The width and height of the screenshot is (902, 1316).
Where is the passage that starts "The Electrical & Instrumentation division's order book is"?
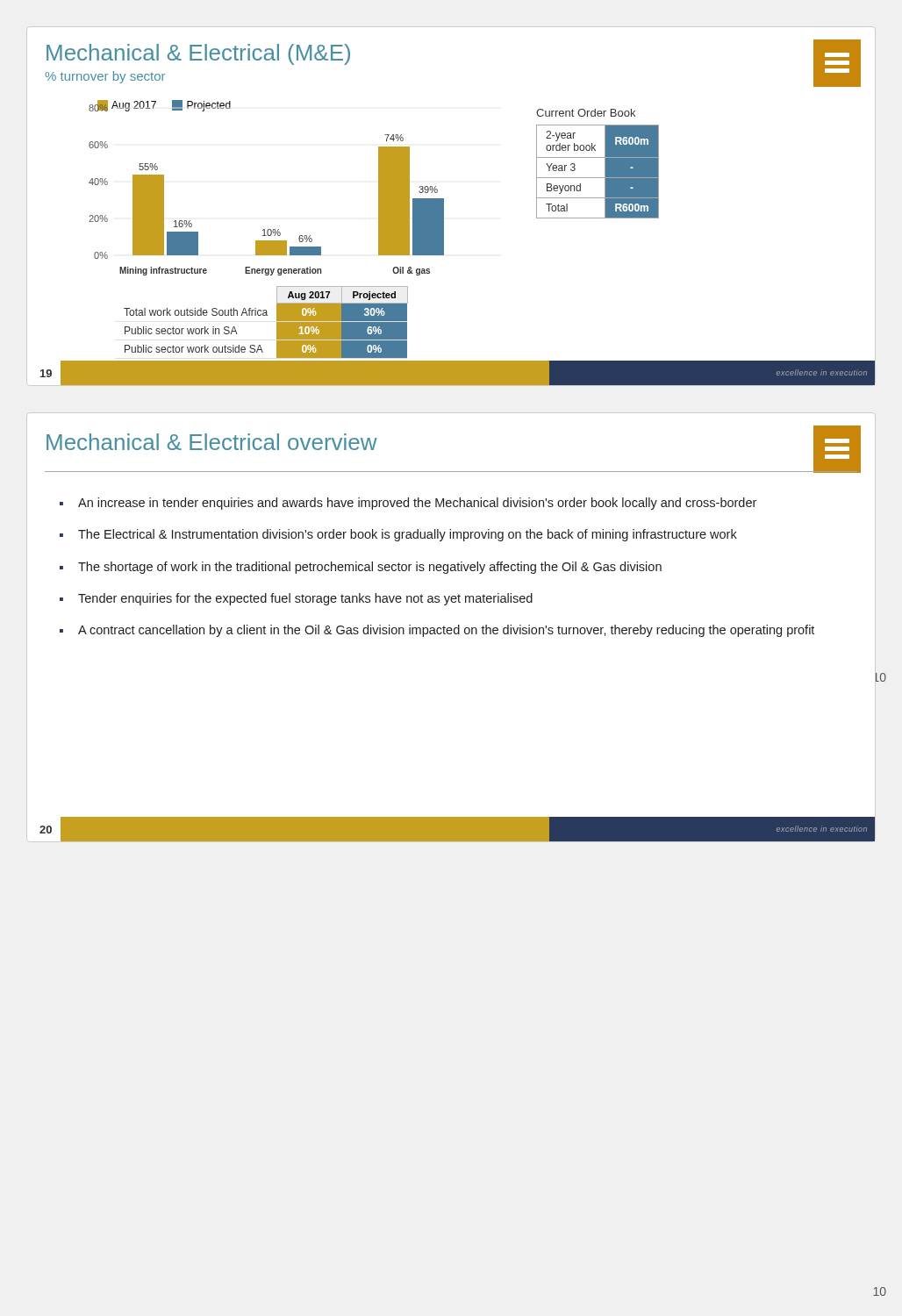tap(407, 535)
